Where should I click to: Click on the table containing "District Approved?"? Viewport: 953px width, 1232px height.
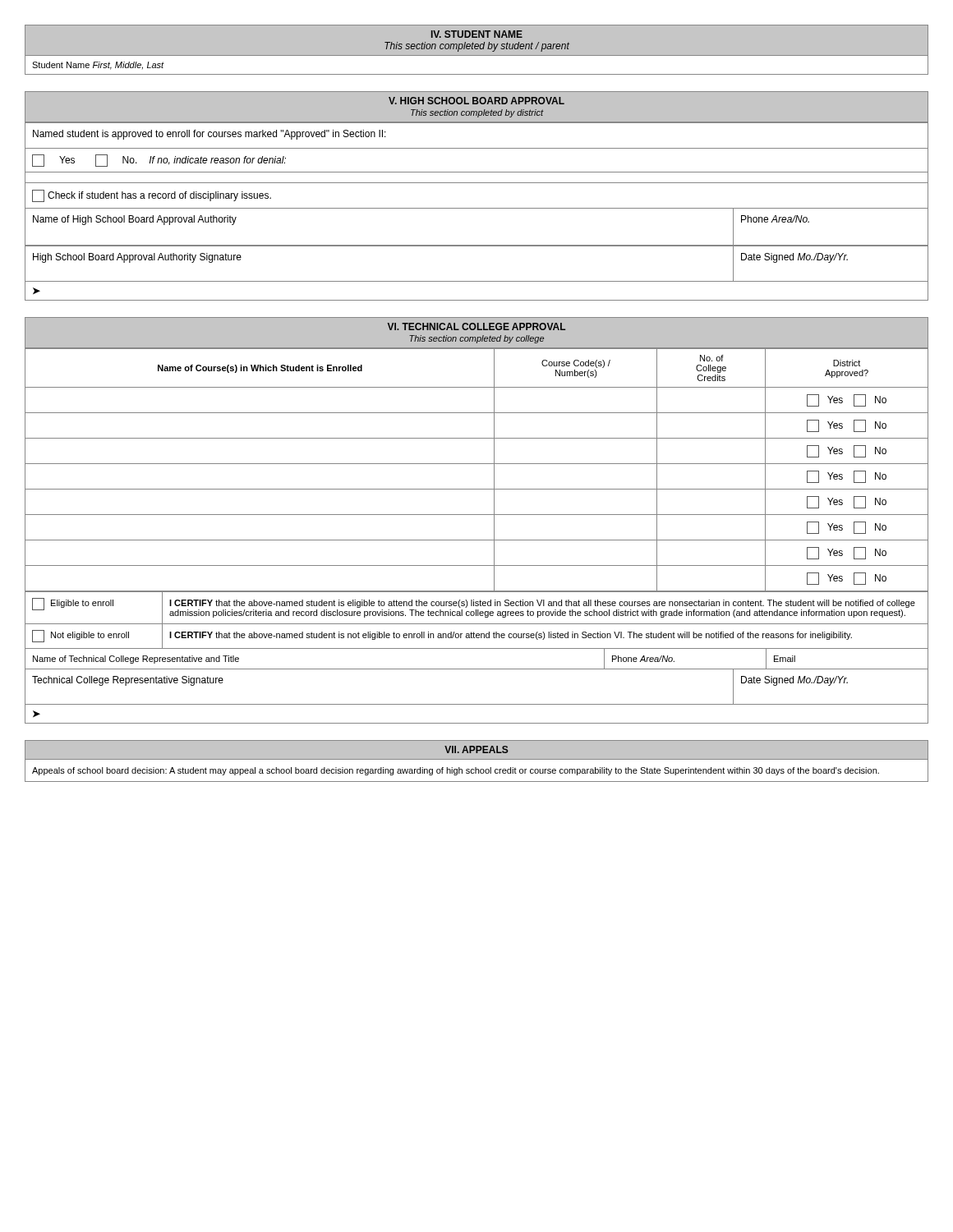click(476, 470)
